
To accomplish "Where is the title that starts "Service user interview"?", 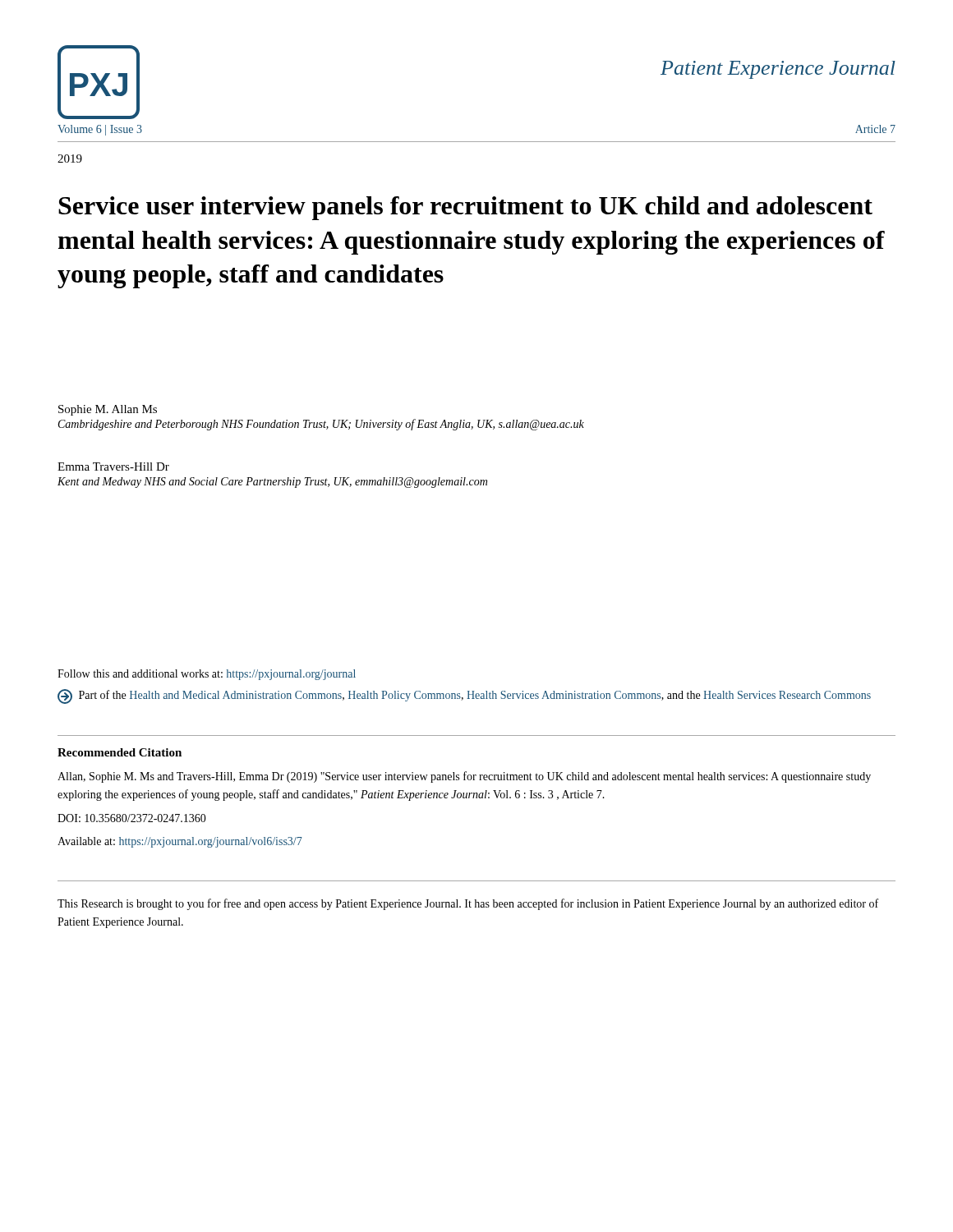I will pyautogui.click(x=471, y=240).
